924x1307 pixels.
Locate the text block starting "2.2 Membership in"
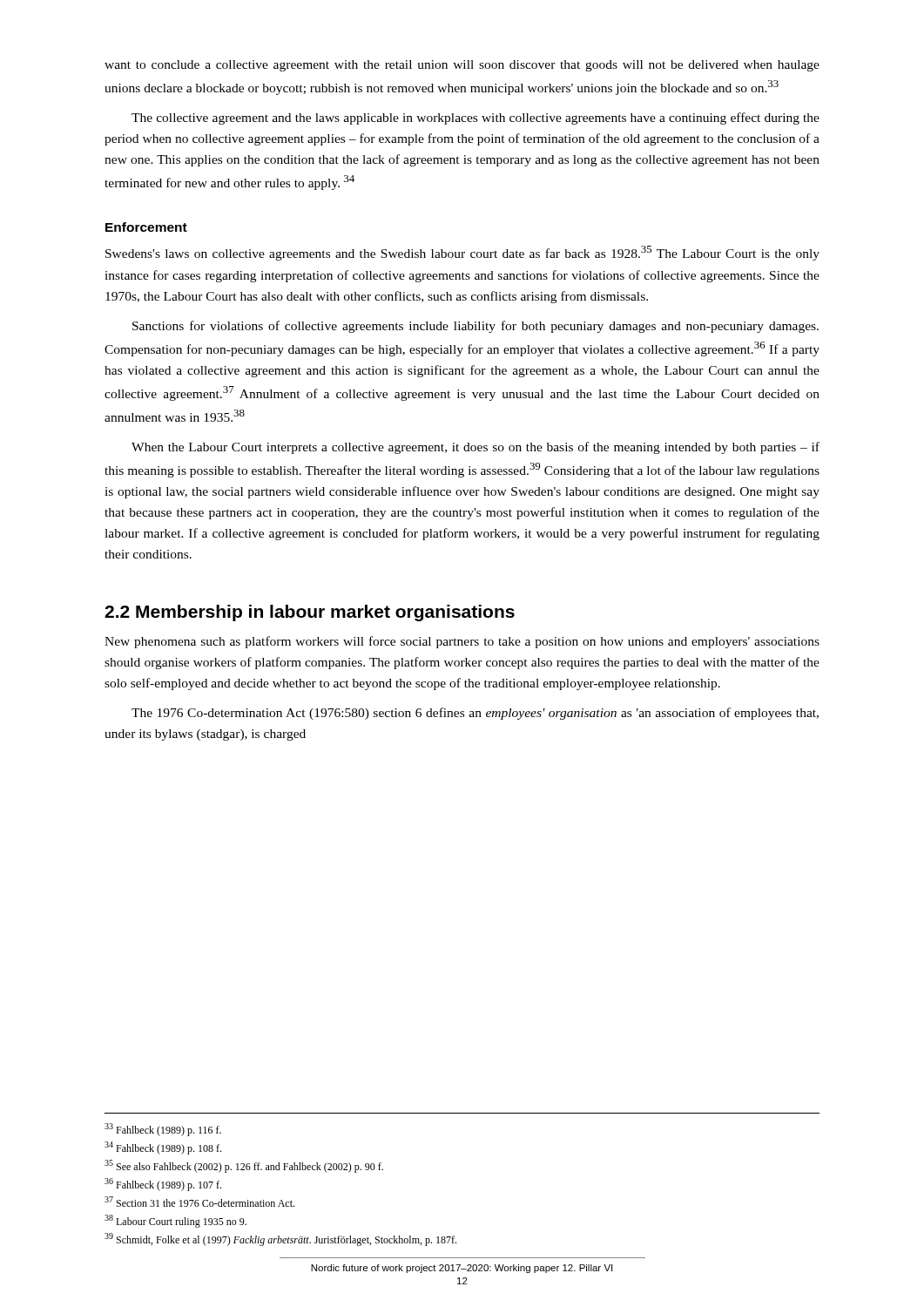pos(310,612)
